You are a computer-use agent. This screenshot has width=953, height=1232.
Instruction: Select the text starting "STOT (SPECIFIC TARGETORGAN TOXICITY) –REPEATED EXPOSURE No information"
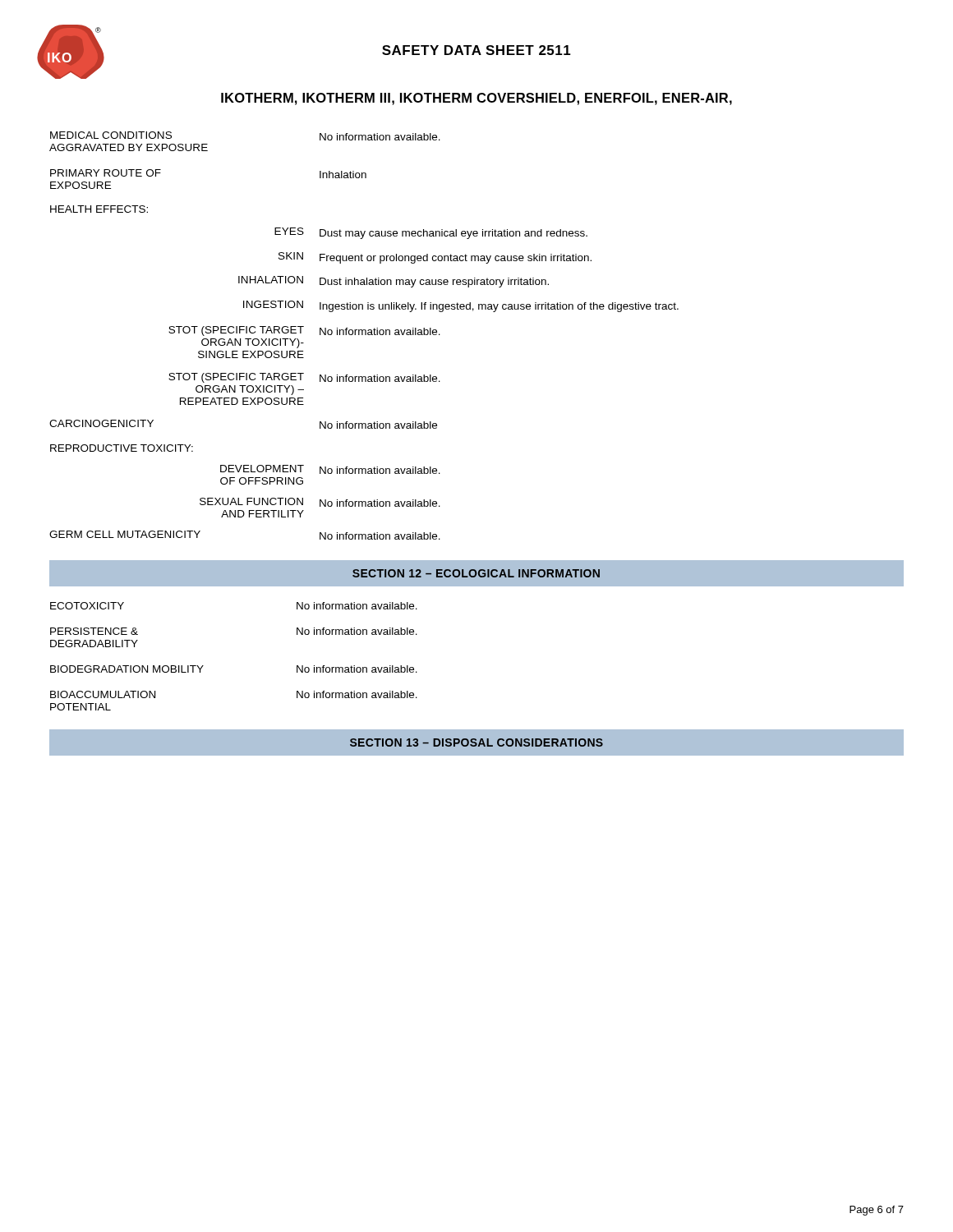pyautogui.click(x=304, y=378)
